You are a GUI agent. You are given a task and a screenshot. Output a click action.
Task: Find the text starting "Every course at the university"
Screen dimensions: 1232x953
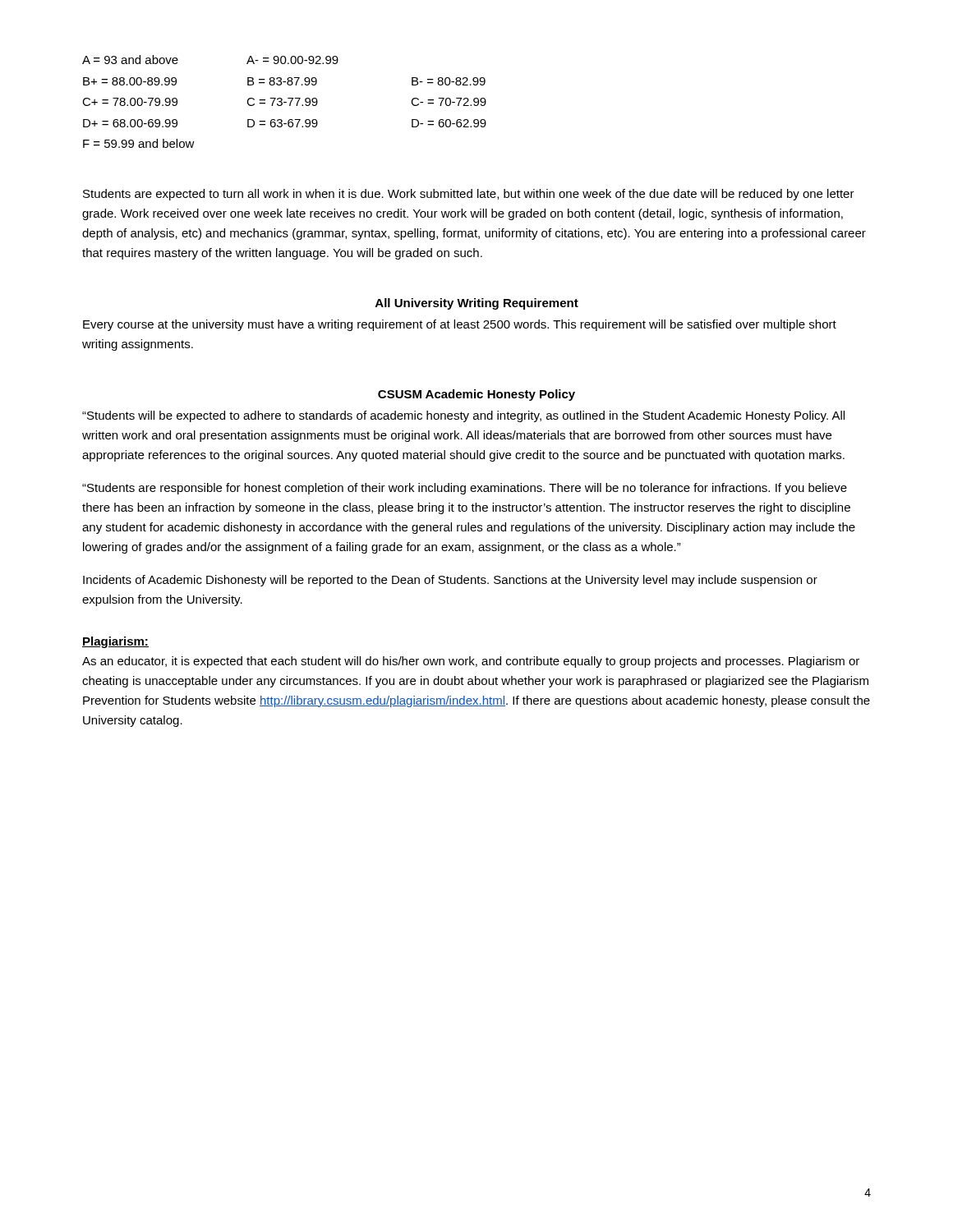point(459,333)
